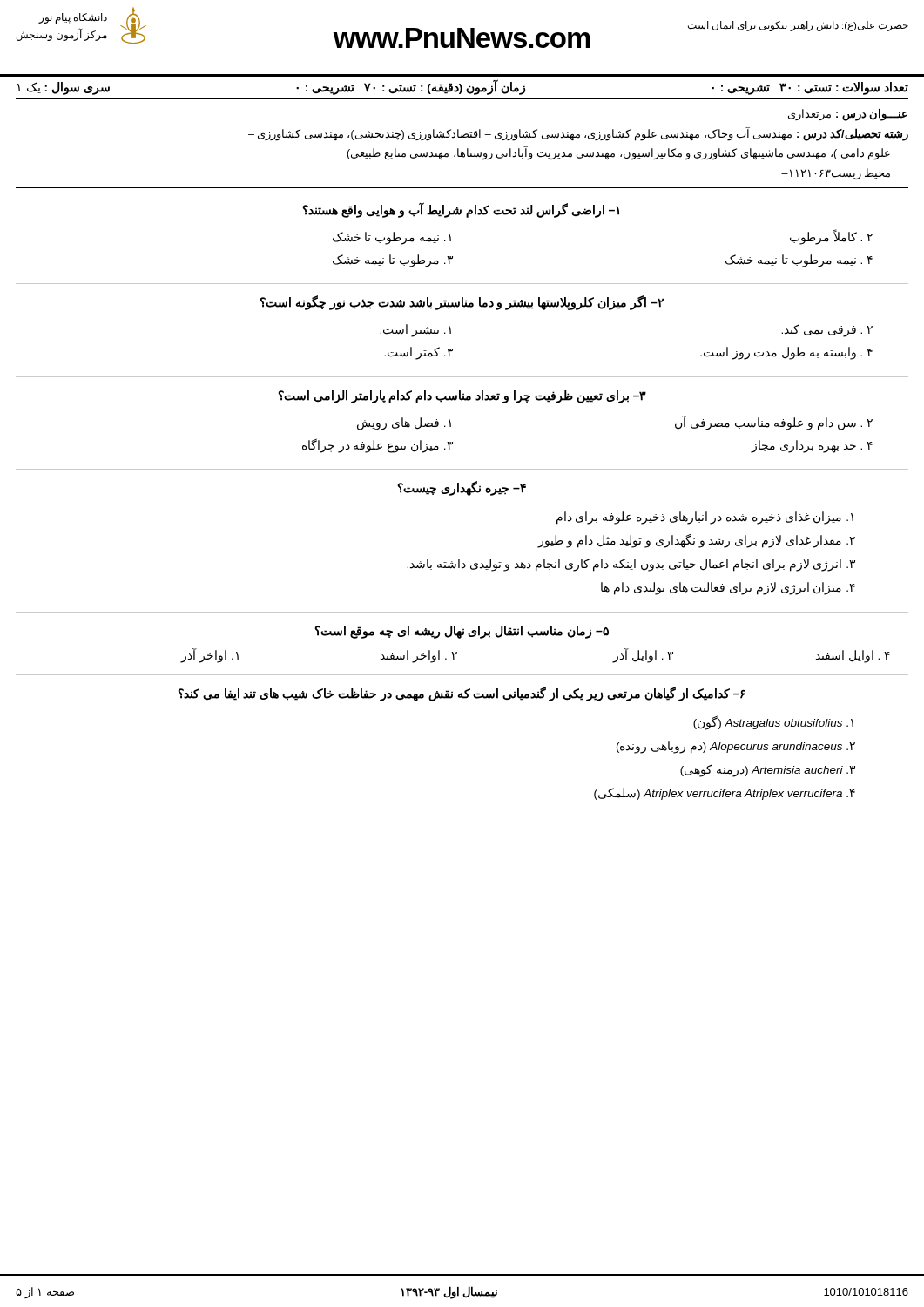Locate the text block containing "تعداد سوالات : تستی"
Screen dimensions: 1307x924
point(462,87)
